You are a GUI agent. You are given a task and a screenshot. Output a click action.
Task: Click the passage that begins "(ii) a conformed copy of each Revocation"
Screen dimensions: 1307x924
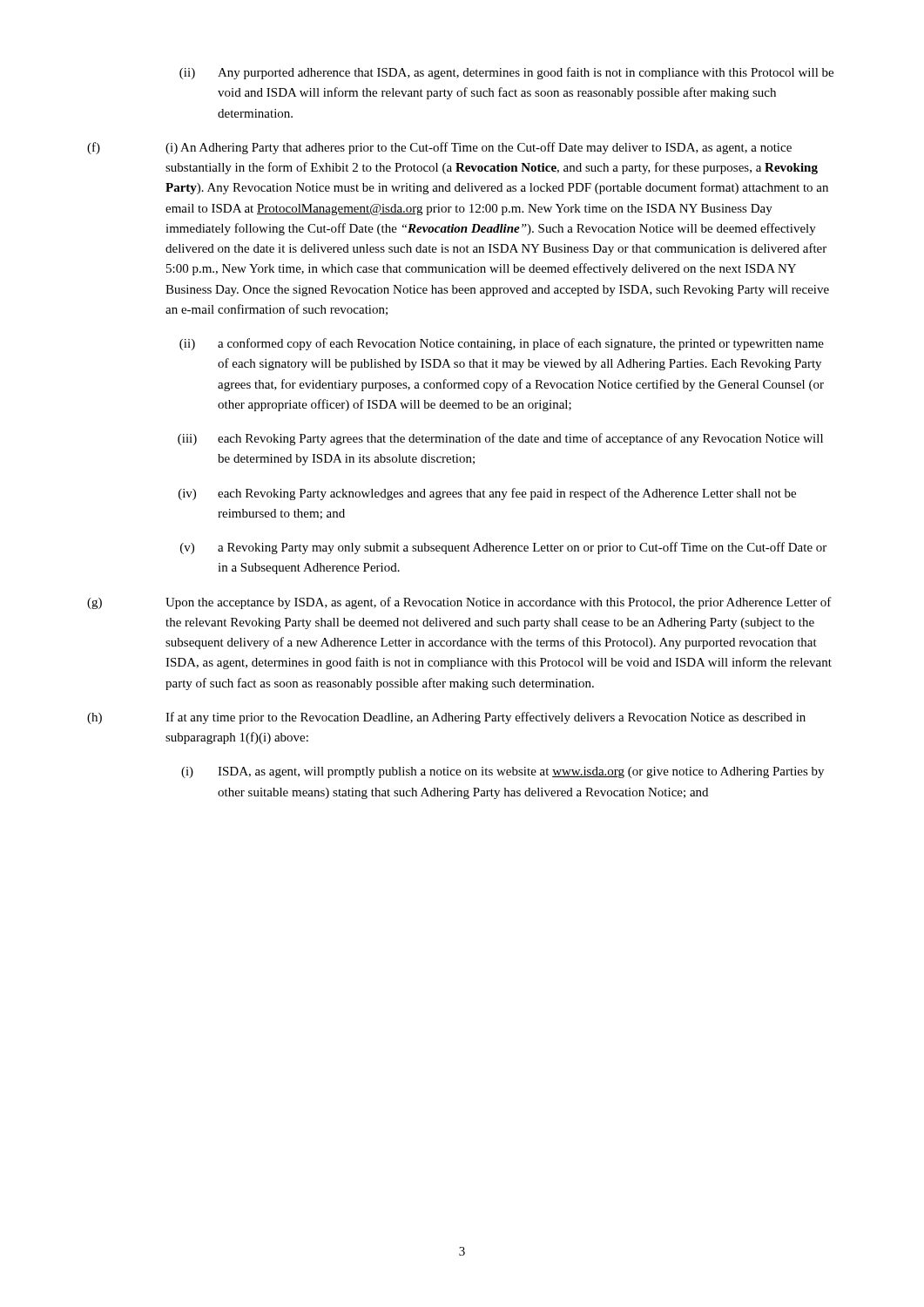502,344
